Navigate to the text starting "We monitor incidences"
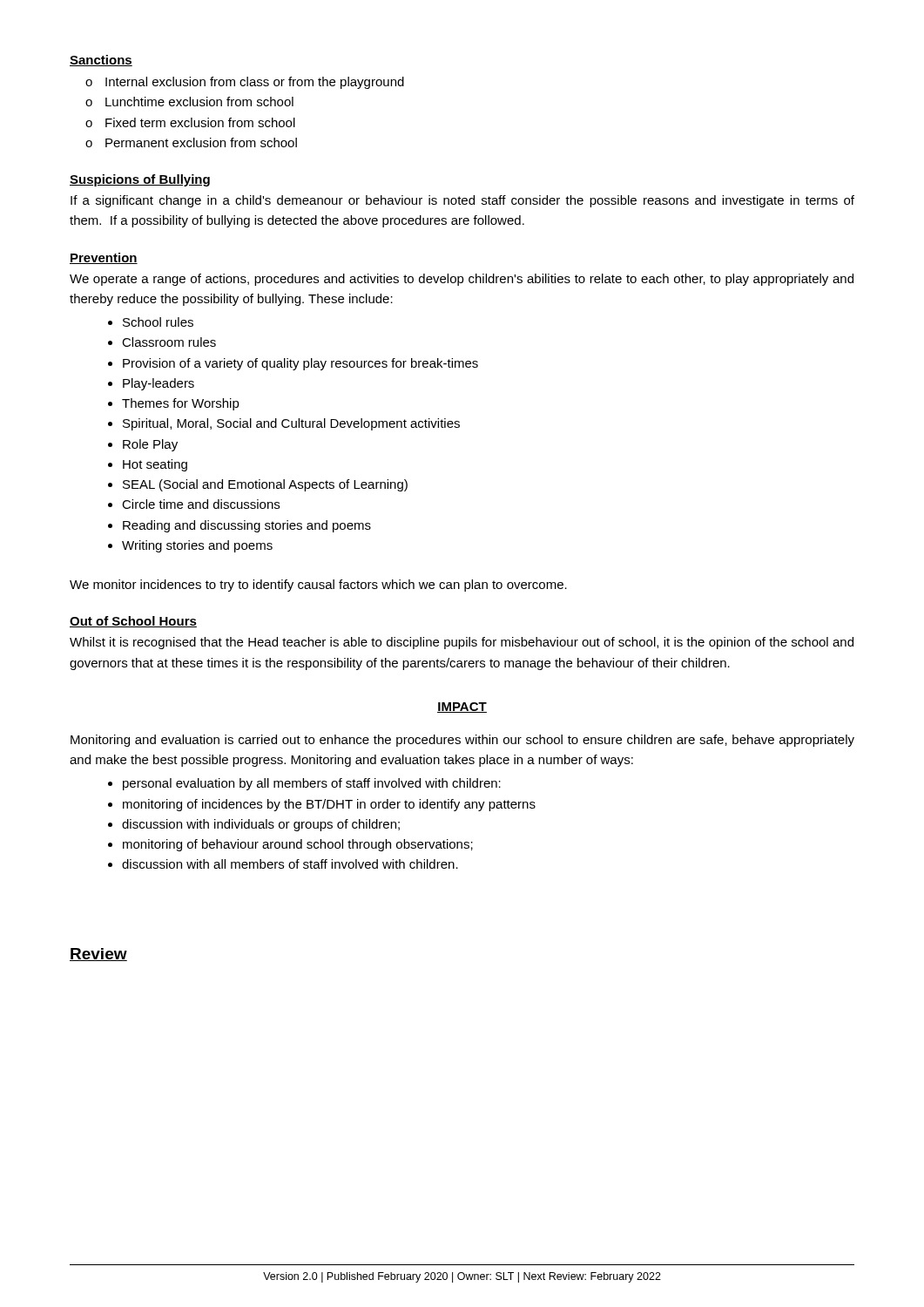Screen dimensions: 1307x924 (x=319, y=584)
